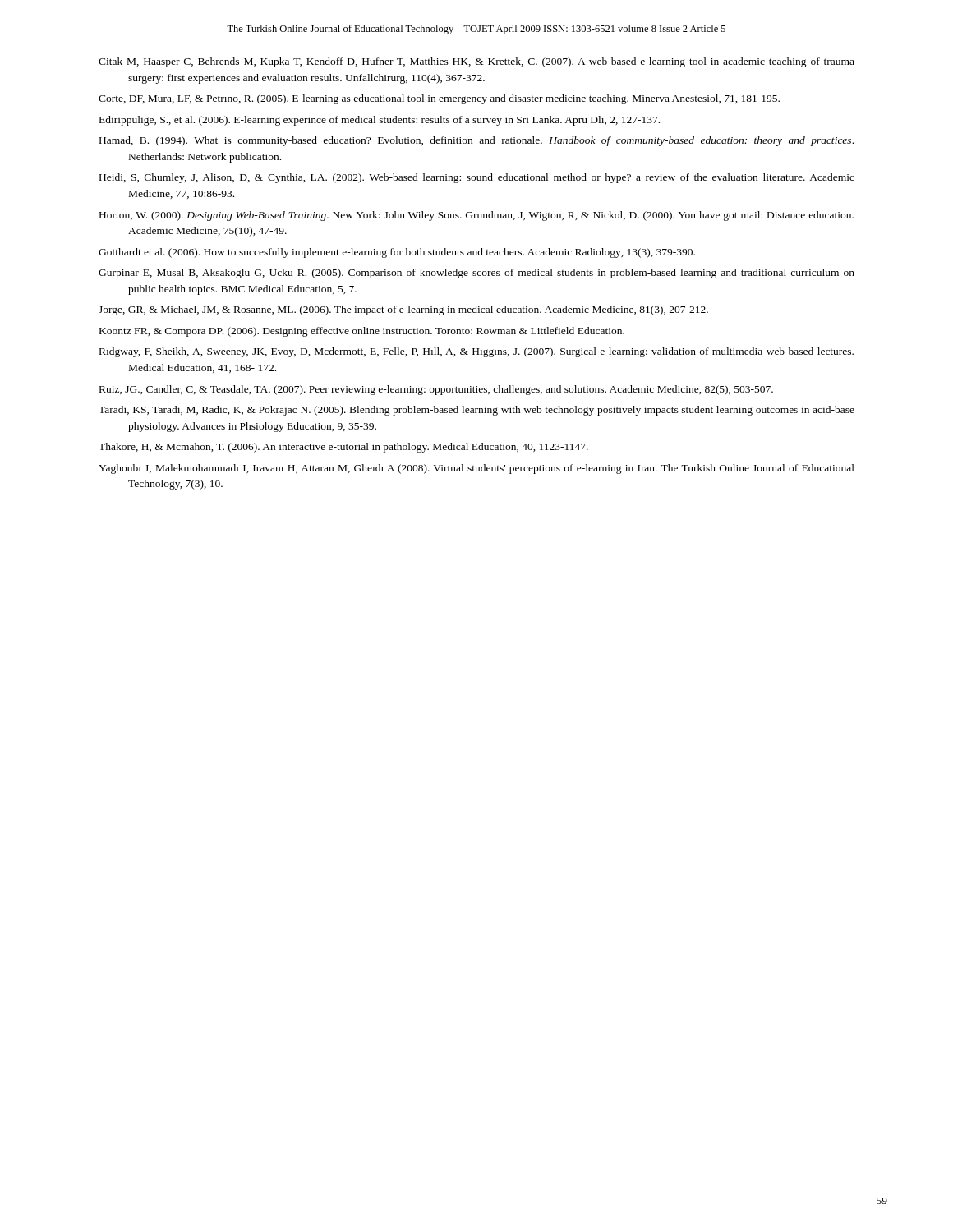Find the block on this page that starts "Jorge, GR, & Michael, JM, & Rosanne, ML."
The width and height of the screenshot is (953, 1232).
[404, 309]
